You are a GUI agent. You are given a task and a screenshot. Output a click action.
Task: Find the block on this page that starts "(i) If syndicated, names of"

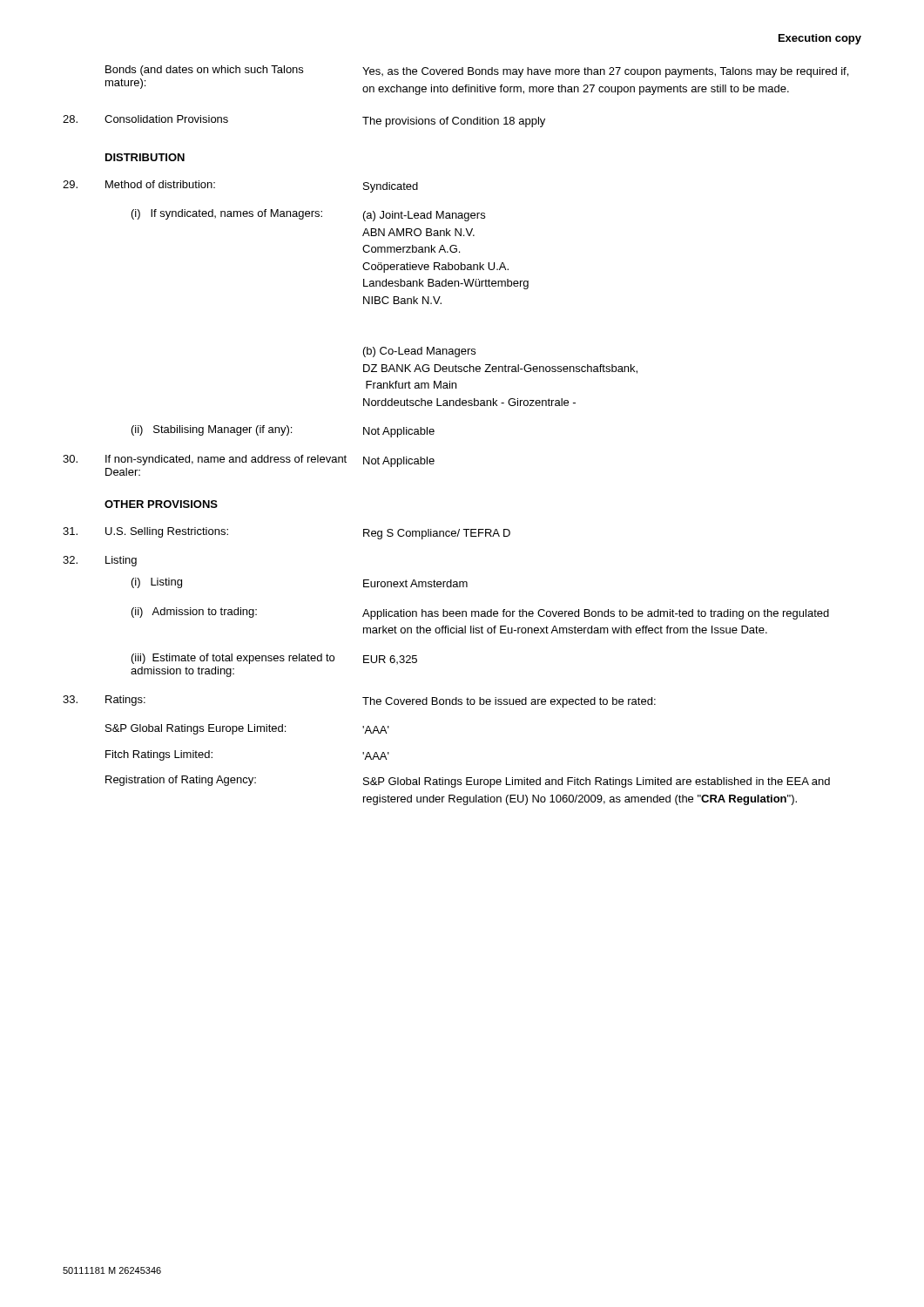pyautogui.click(x=308, y=215)
